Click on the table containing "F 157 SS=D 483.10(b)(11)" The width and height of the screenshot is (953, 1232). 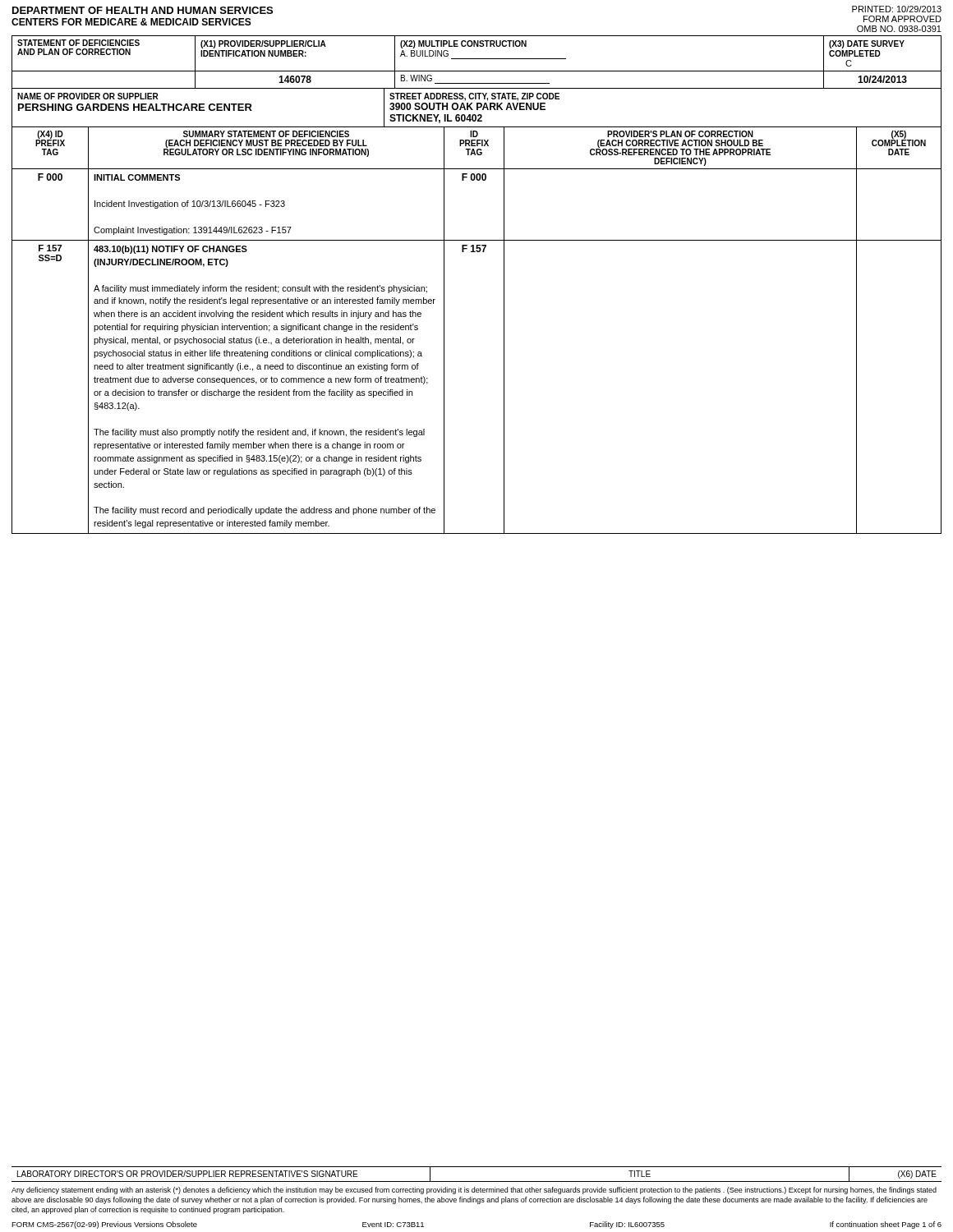(x=476, y=387)
